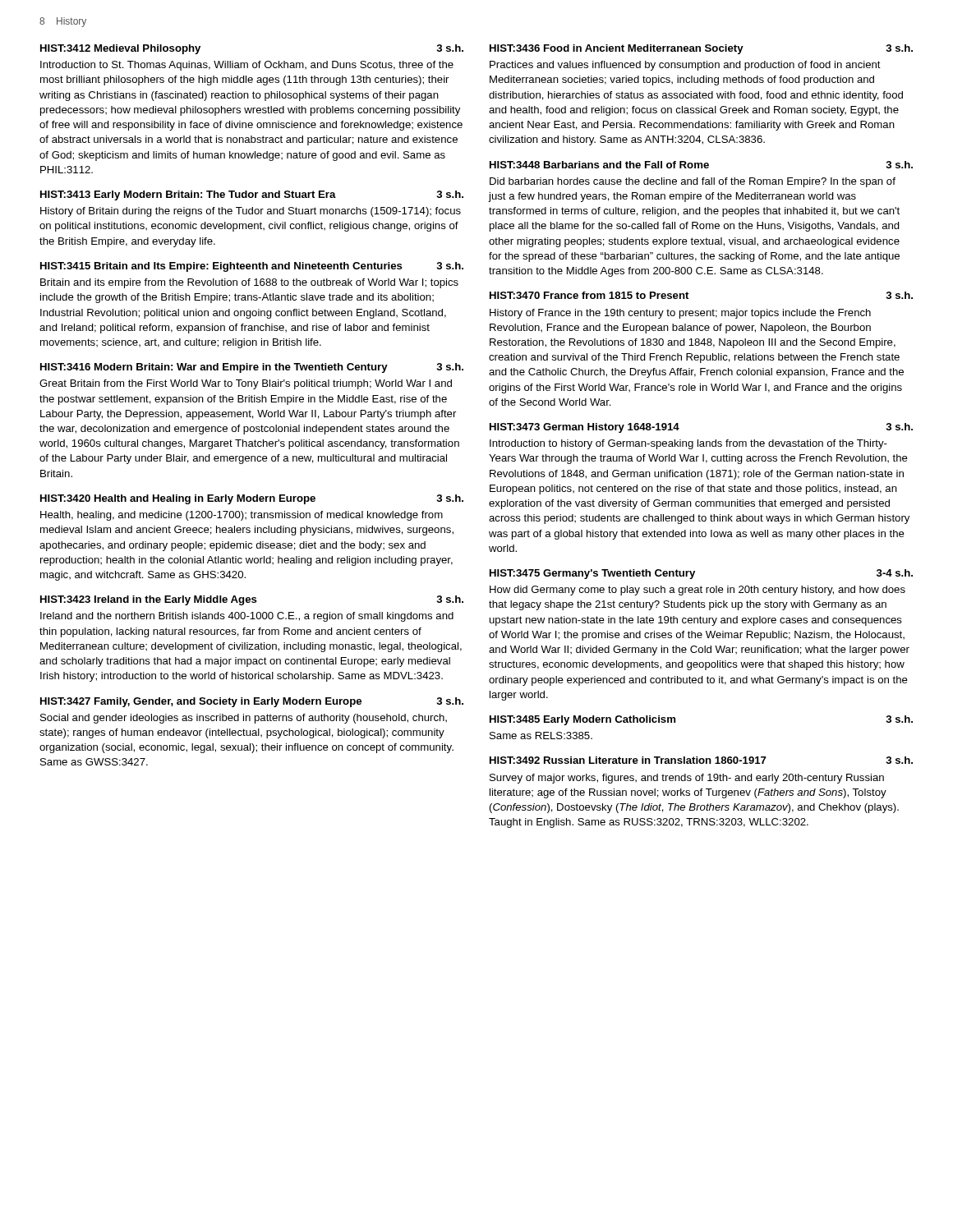Screen dimensions: 1232x953
Task: Locate the block starting "3 s.h. HIST:3415"
Action: pyautogui.click(x=252, y=304)
